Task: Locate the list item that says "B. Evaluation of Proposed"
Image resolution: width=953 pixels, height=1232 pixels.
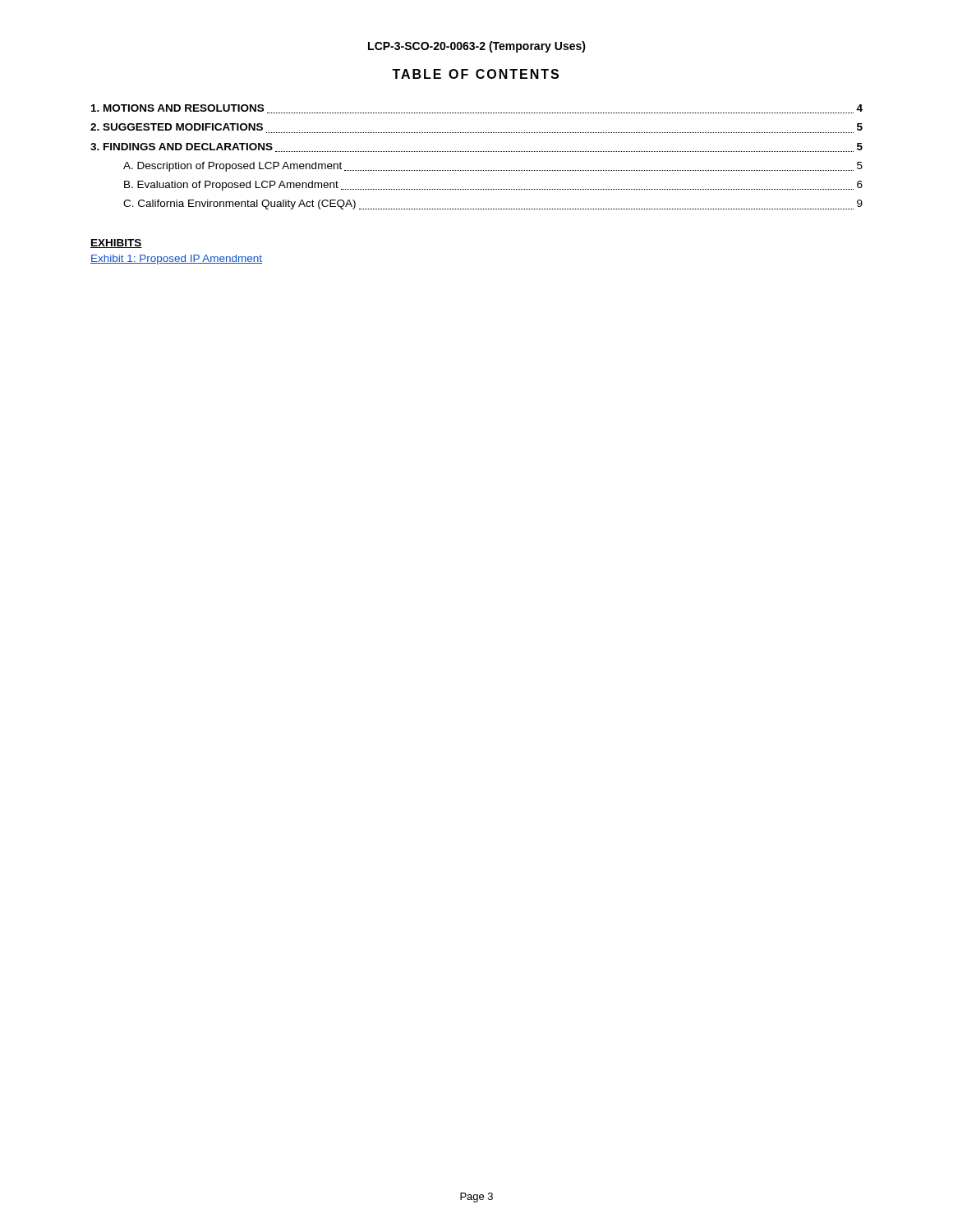Action: 493,185
